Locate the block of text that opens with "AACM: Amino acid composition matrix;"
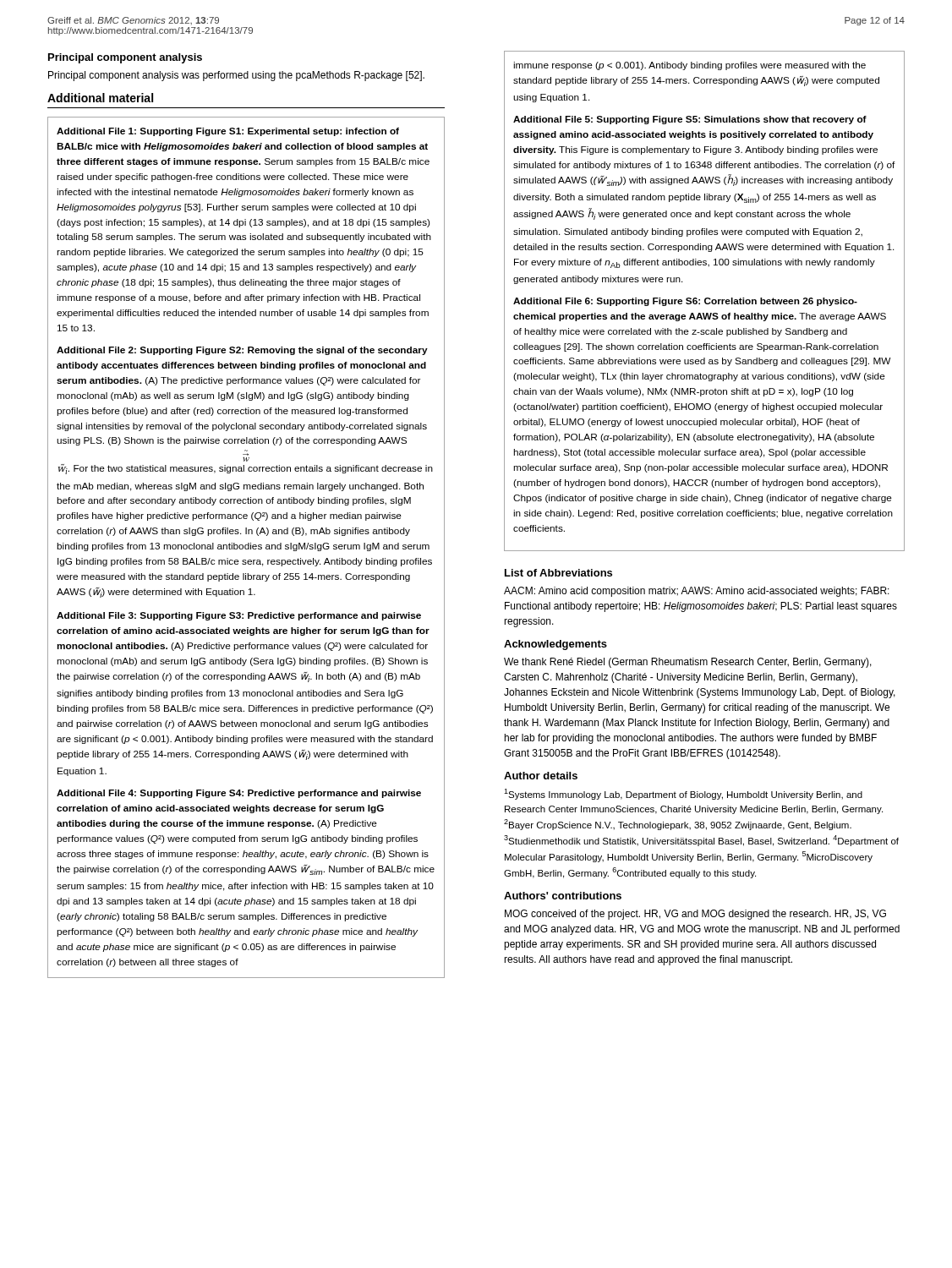The height and width of the screenshot is (1268, 952). [x=700, y=606]
